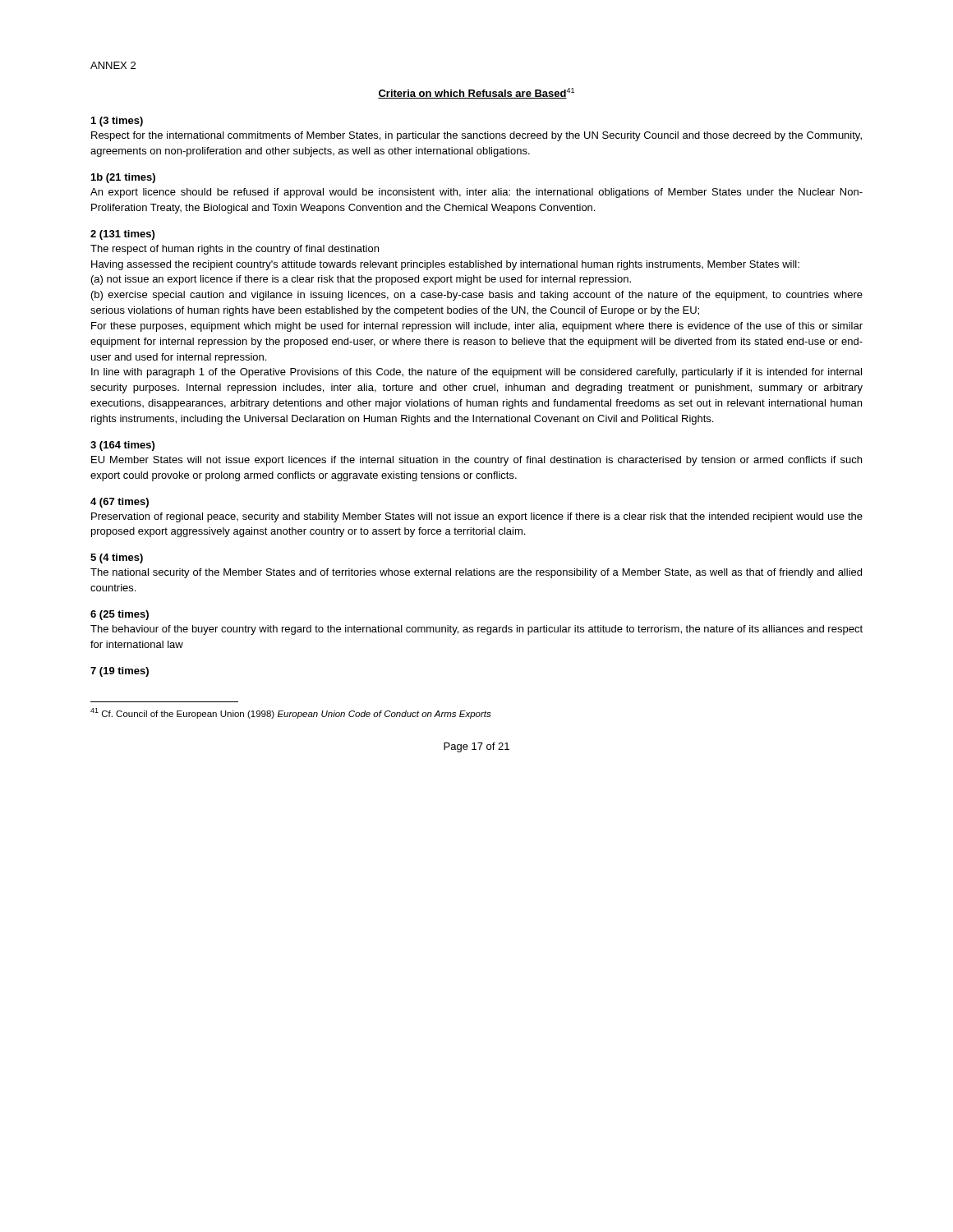The width and height of the screenshot is (953, 1232).
Task: Locate the passage starting "7 (19 times)"
Action: 120,670
